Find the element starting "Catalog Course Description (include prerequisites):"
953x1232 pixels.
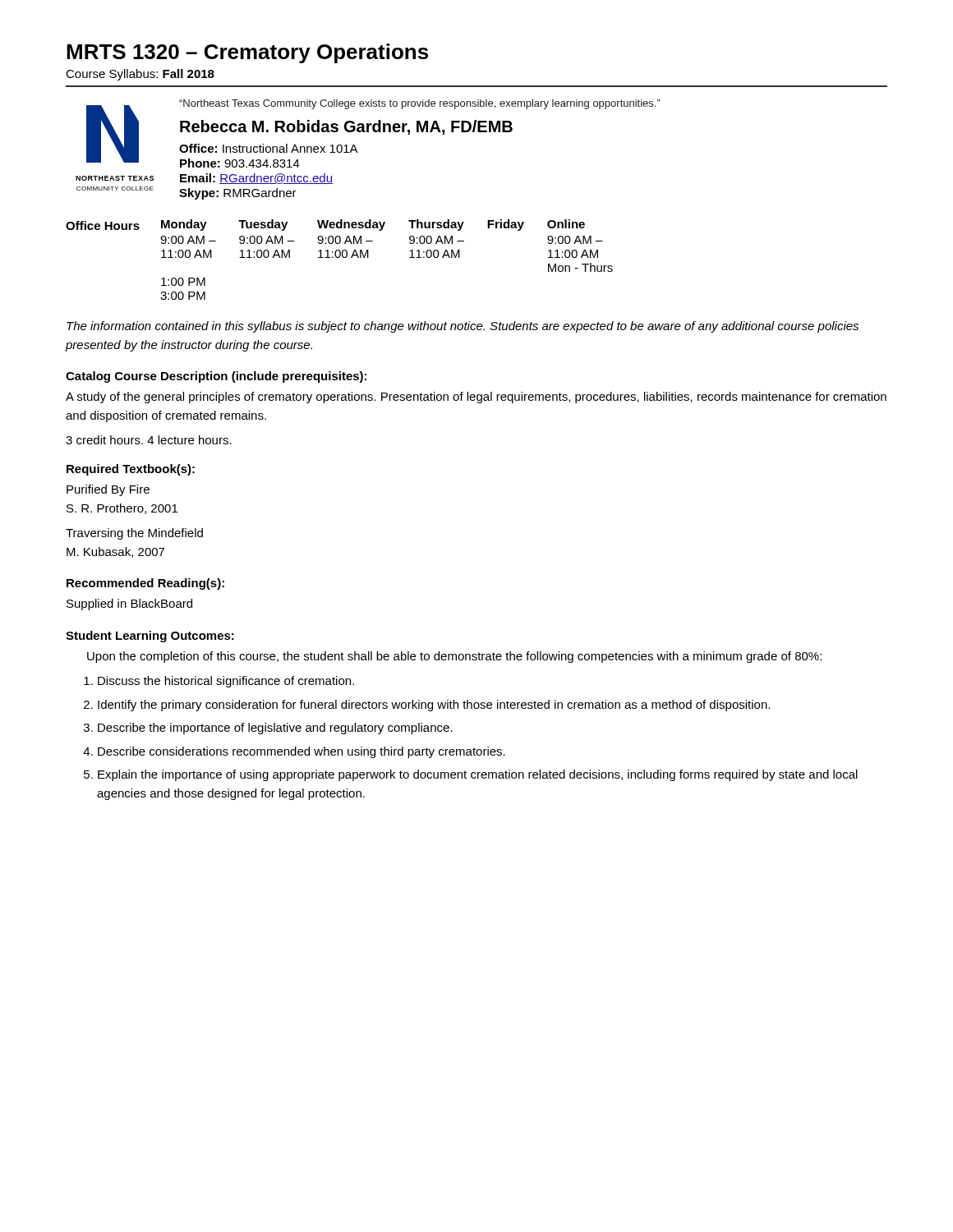coord(217,376)
